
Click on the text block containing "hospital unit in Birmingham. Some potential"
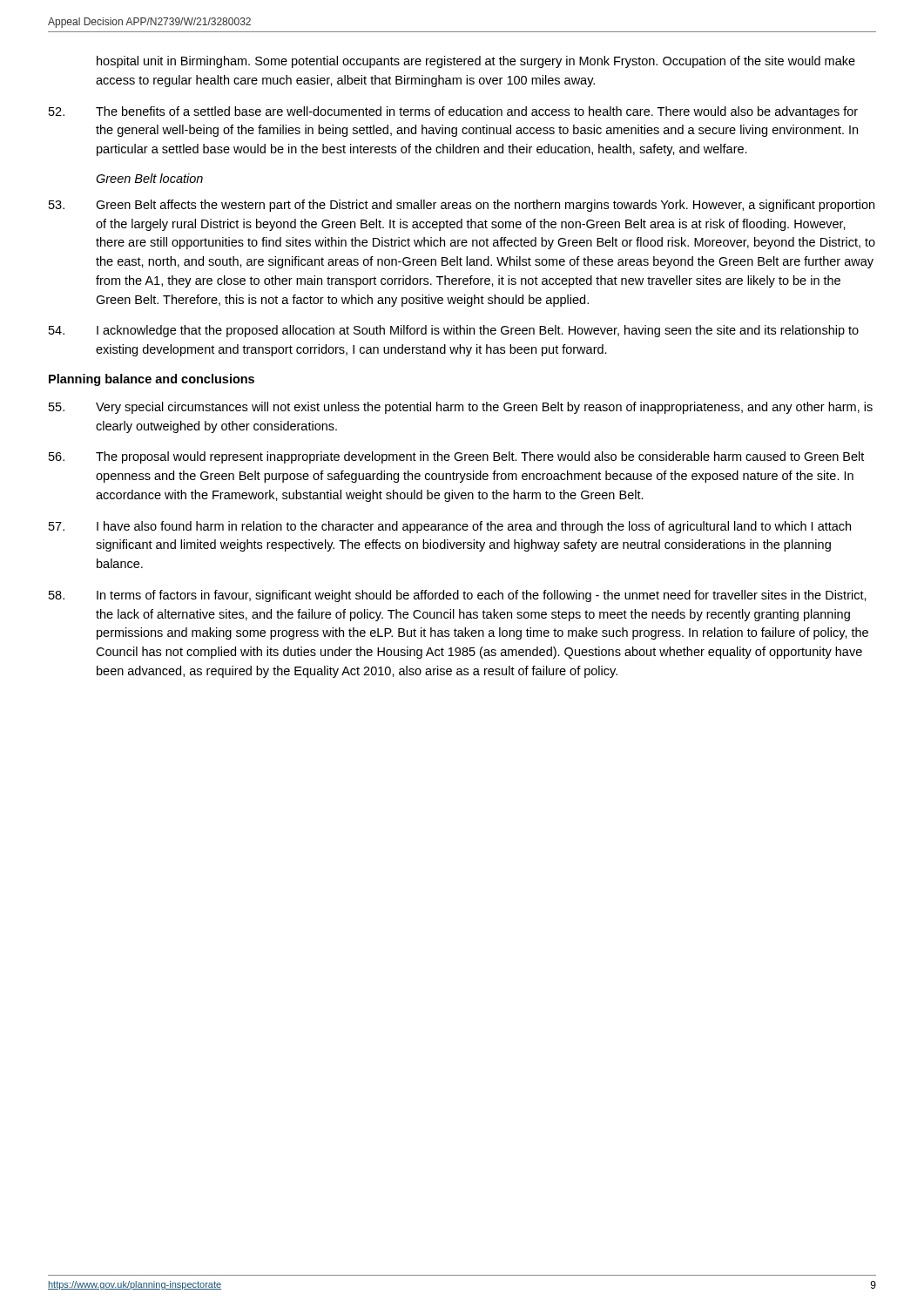point(486,71)
